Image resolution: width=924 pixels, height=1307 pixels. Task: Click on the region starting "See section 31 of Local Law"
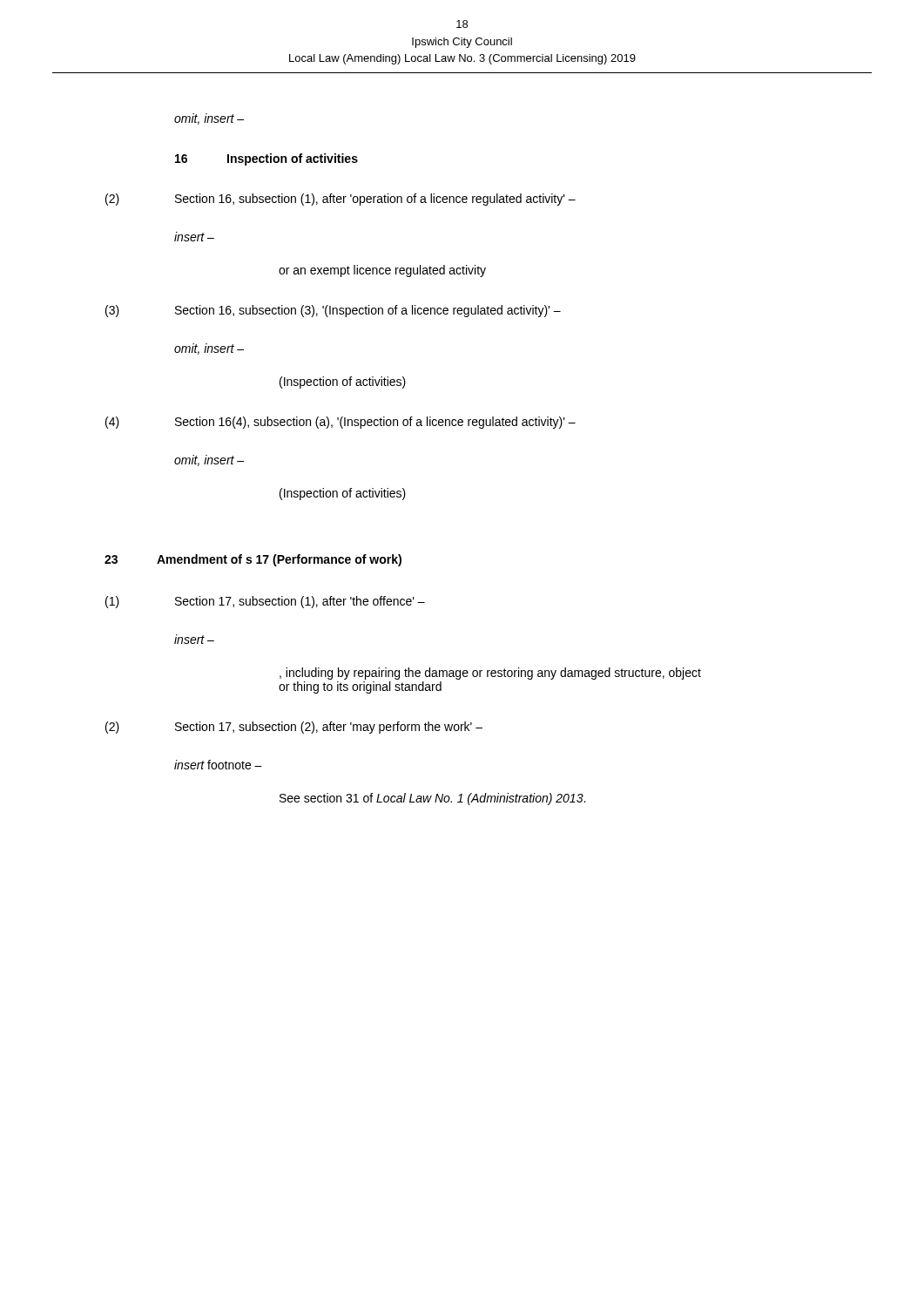pos(433,798)
